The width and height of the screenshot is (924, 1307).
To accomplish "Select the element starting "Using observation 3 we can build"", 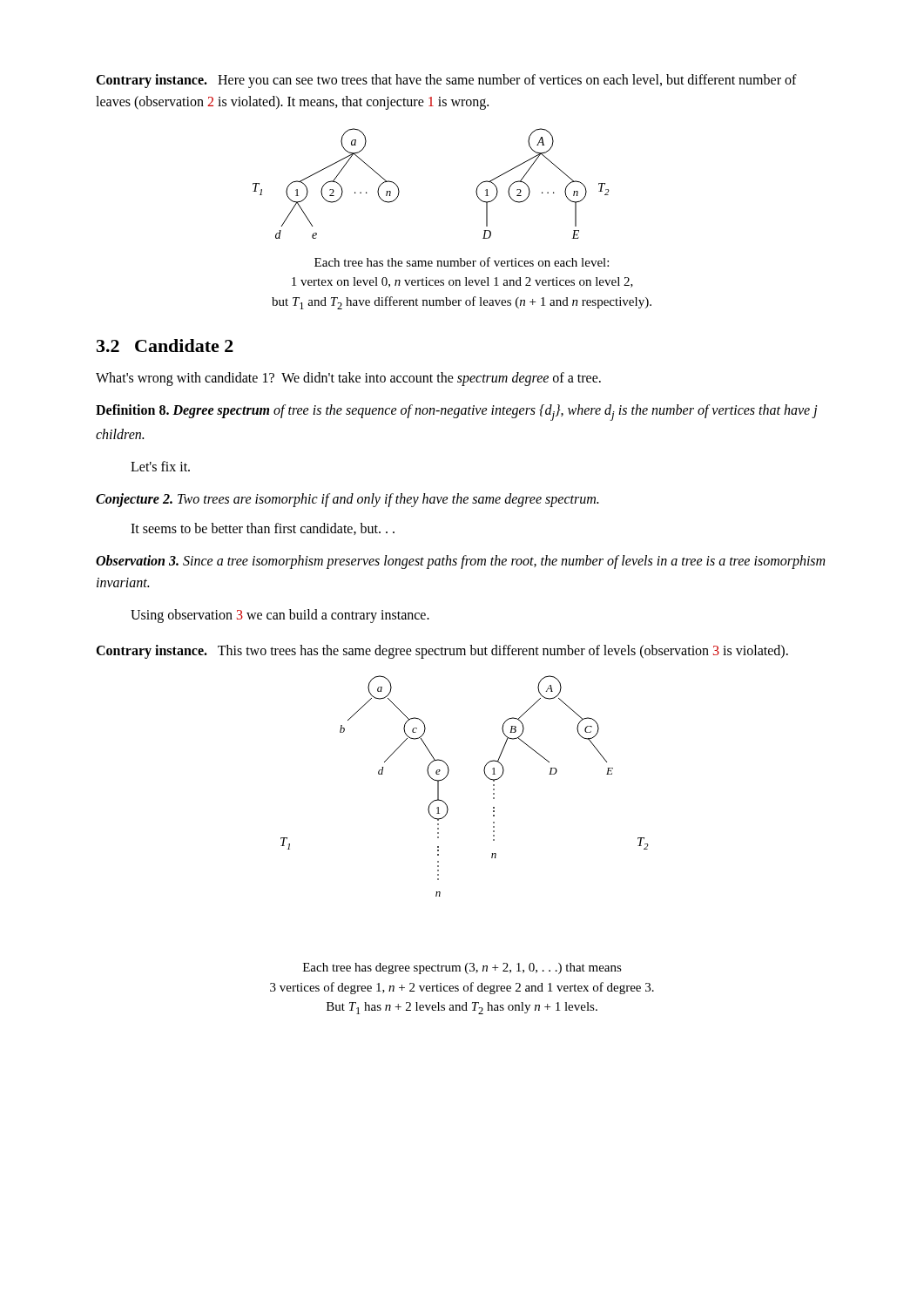I will tap(280, 614).
